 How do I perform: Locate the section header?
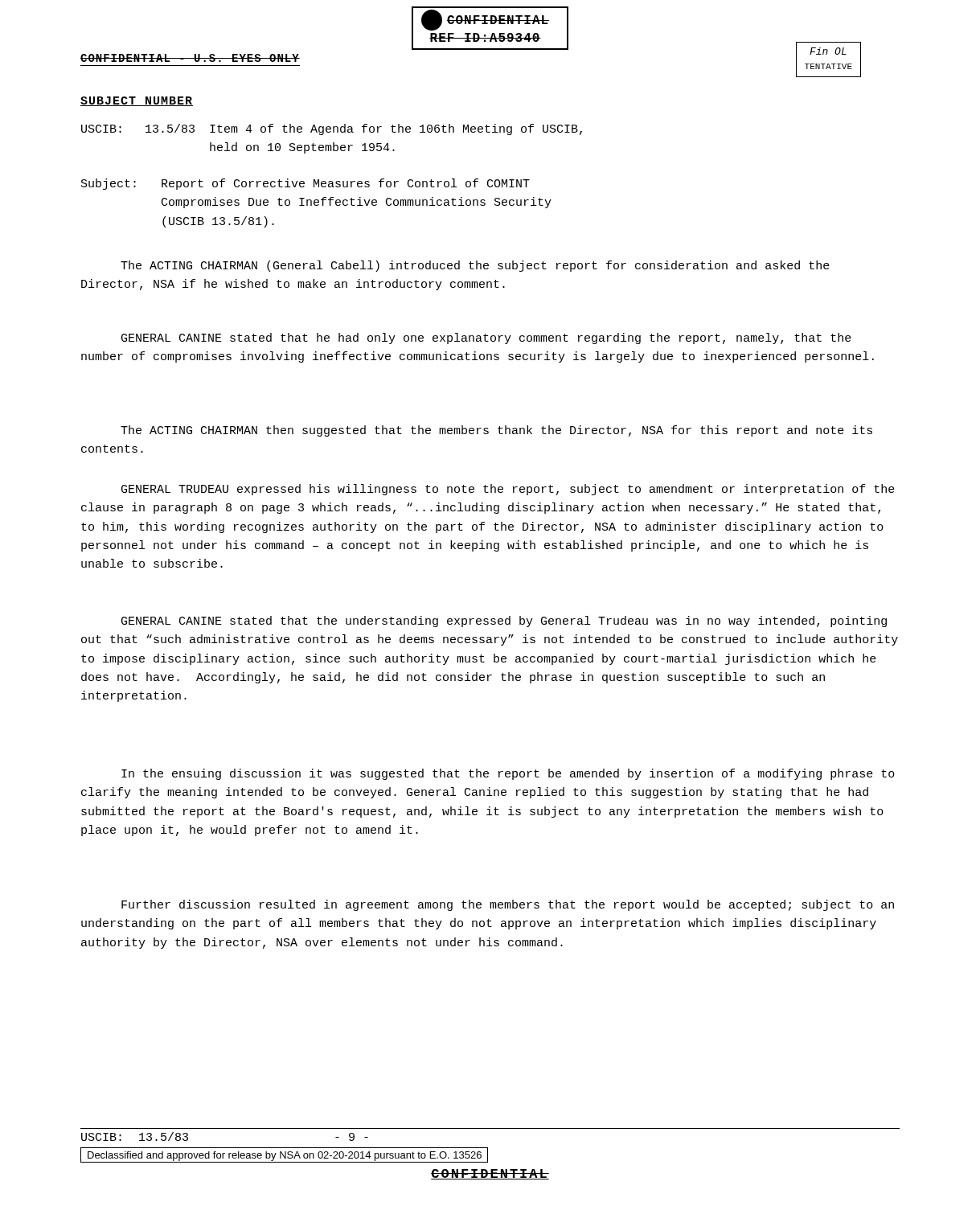tap(137, 102)
